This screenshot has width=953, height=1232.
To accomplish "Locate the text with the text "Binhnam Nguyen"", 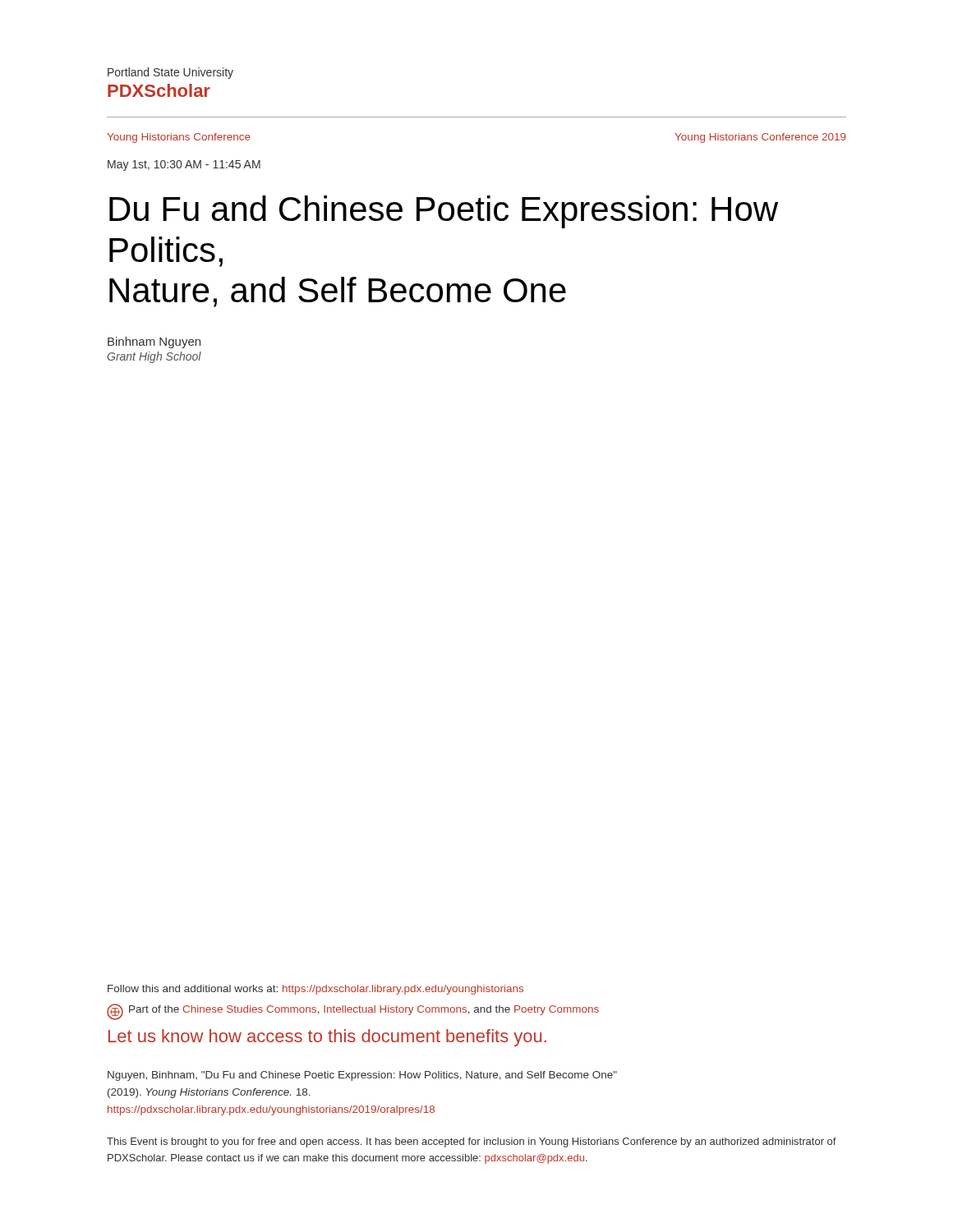I will 154,341.
